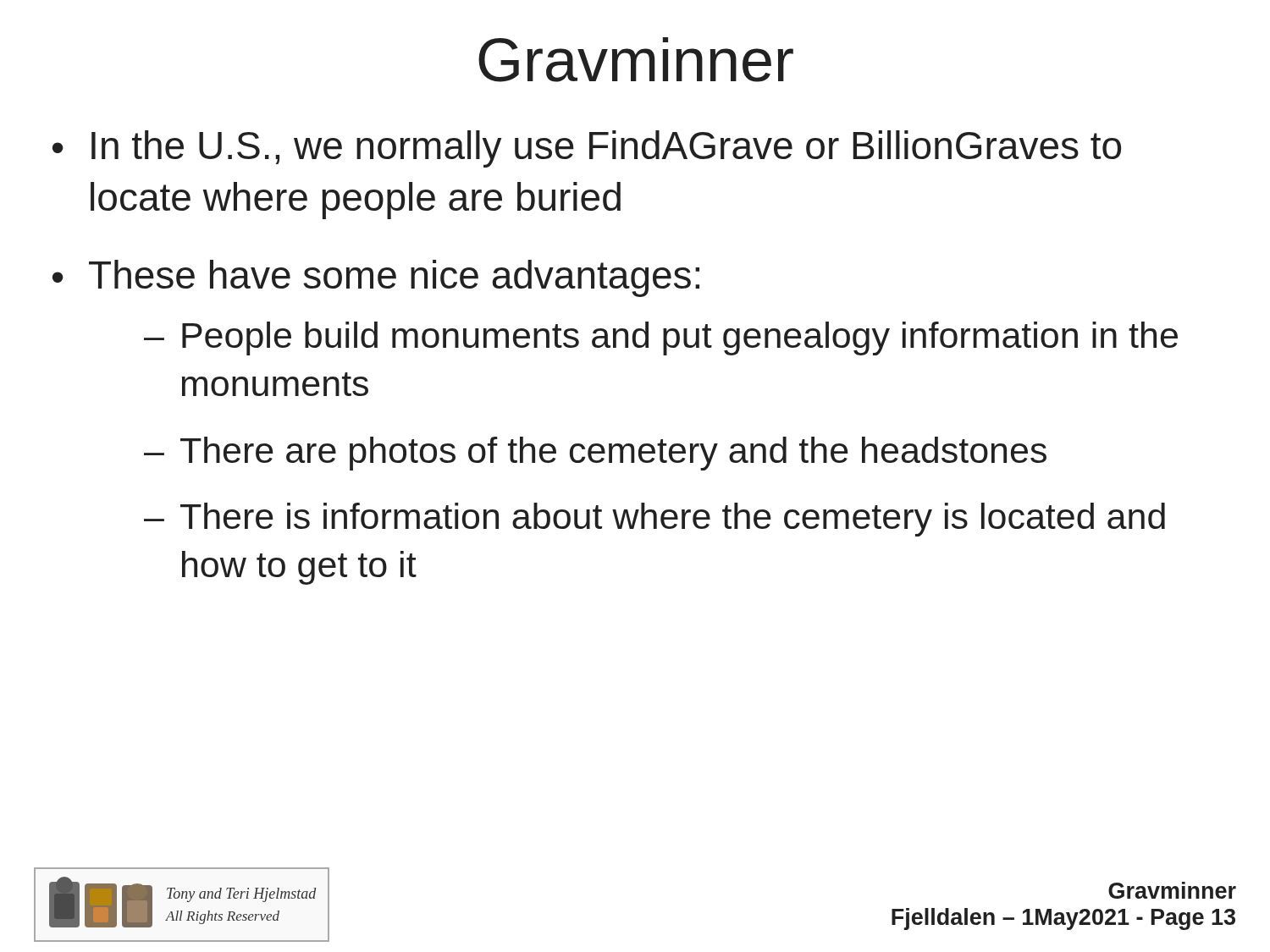Point to the block beginning "– There are photos of the cemetery and"
The width and height of the screenshot is (1270, 952).
pyautogui.click(x=596, y=450)
